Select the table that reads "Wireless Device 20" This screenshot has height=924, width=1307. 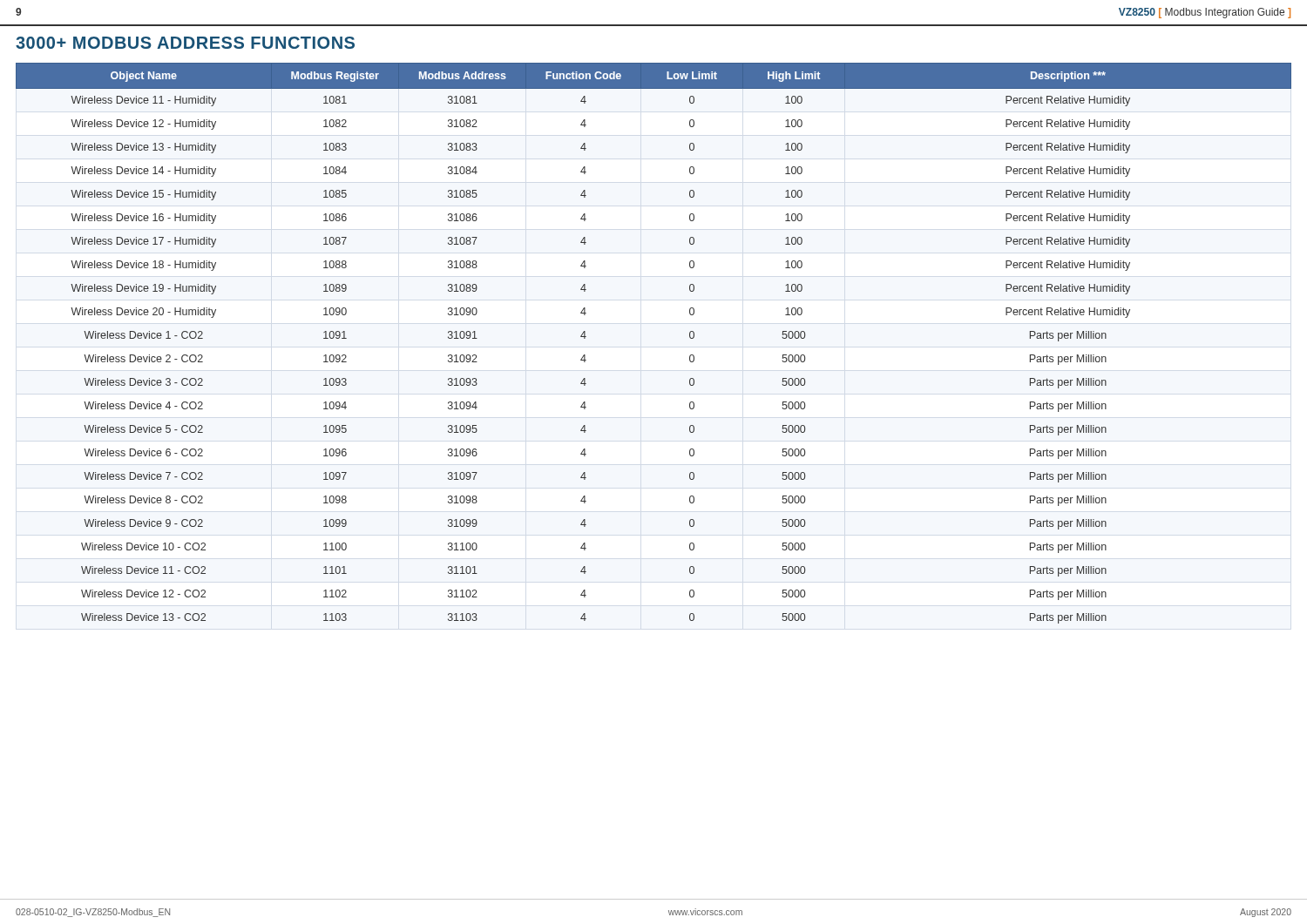point(654,478)
